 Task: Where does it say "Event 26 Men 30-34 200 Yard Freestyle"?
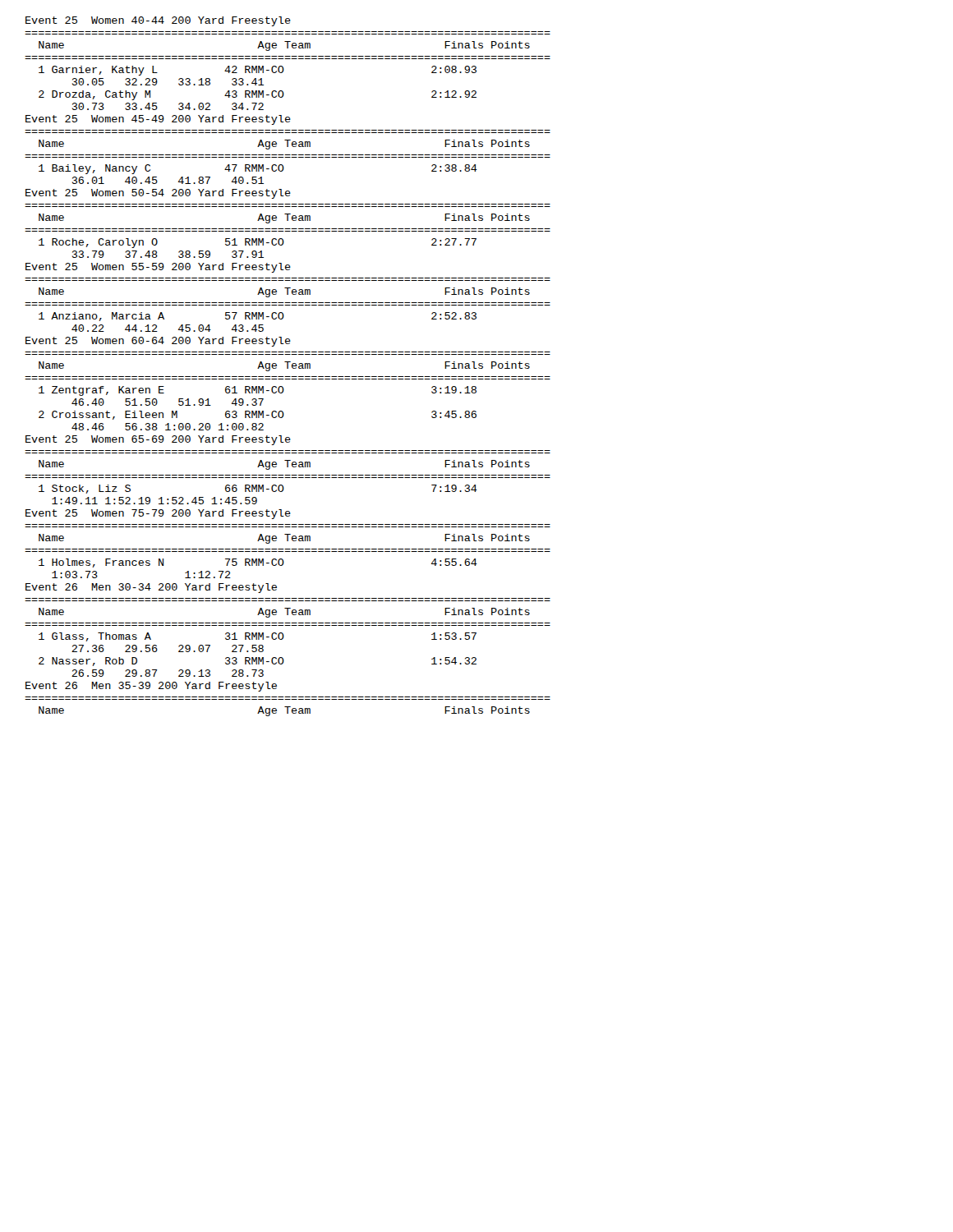[151, 588]
